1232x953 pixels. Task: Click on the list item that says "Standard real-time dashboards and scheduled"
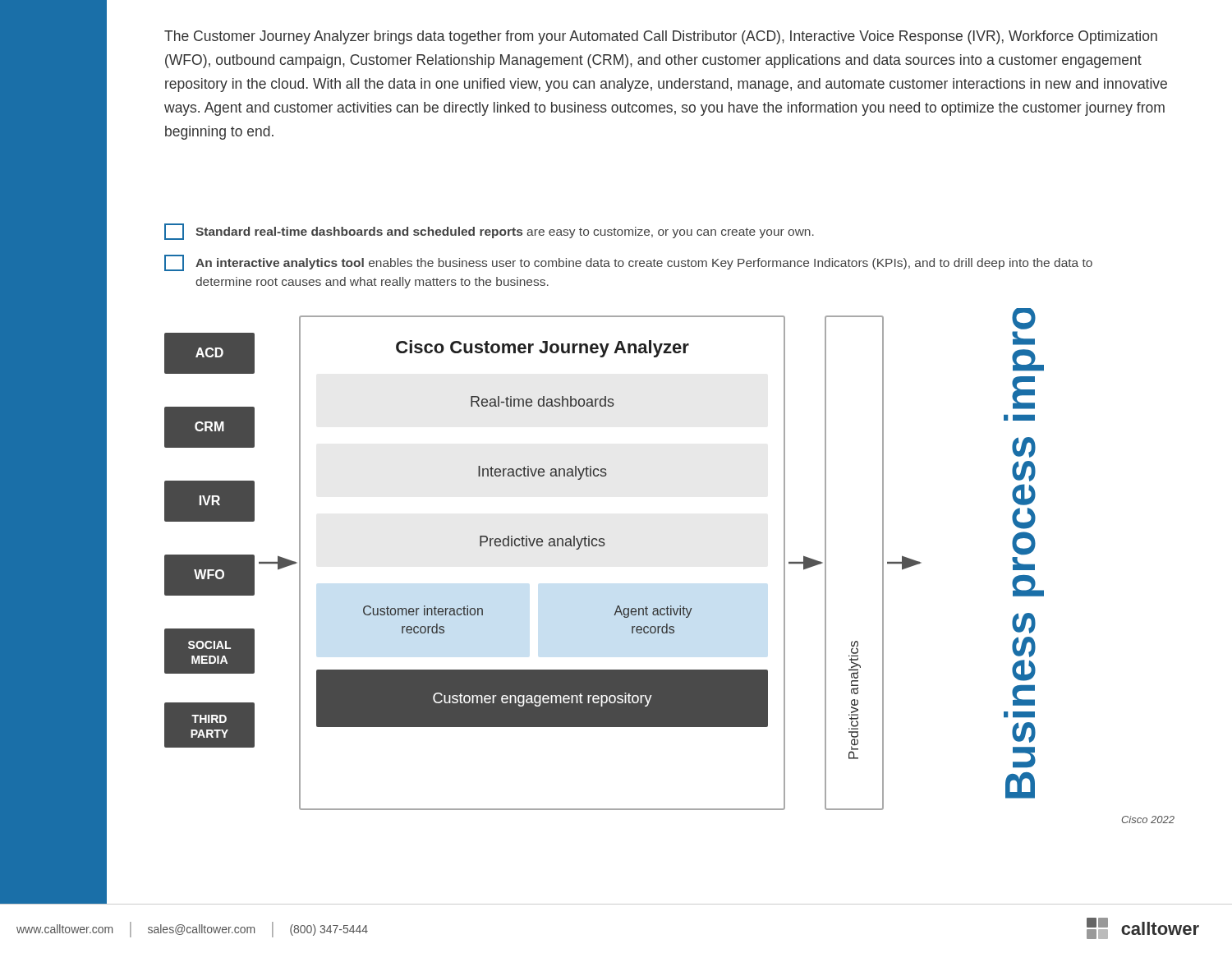pos(489,231)
